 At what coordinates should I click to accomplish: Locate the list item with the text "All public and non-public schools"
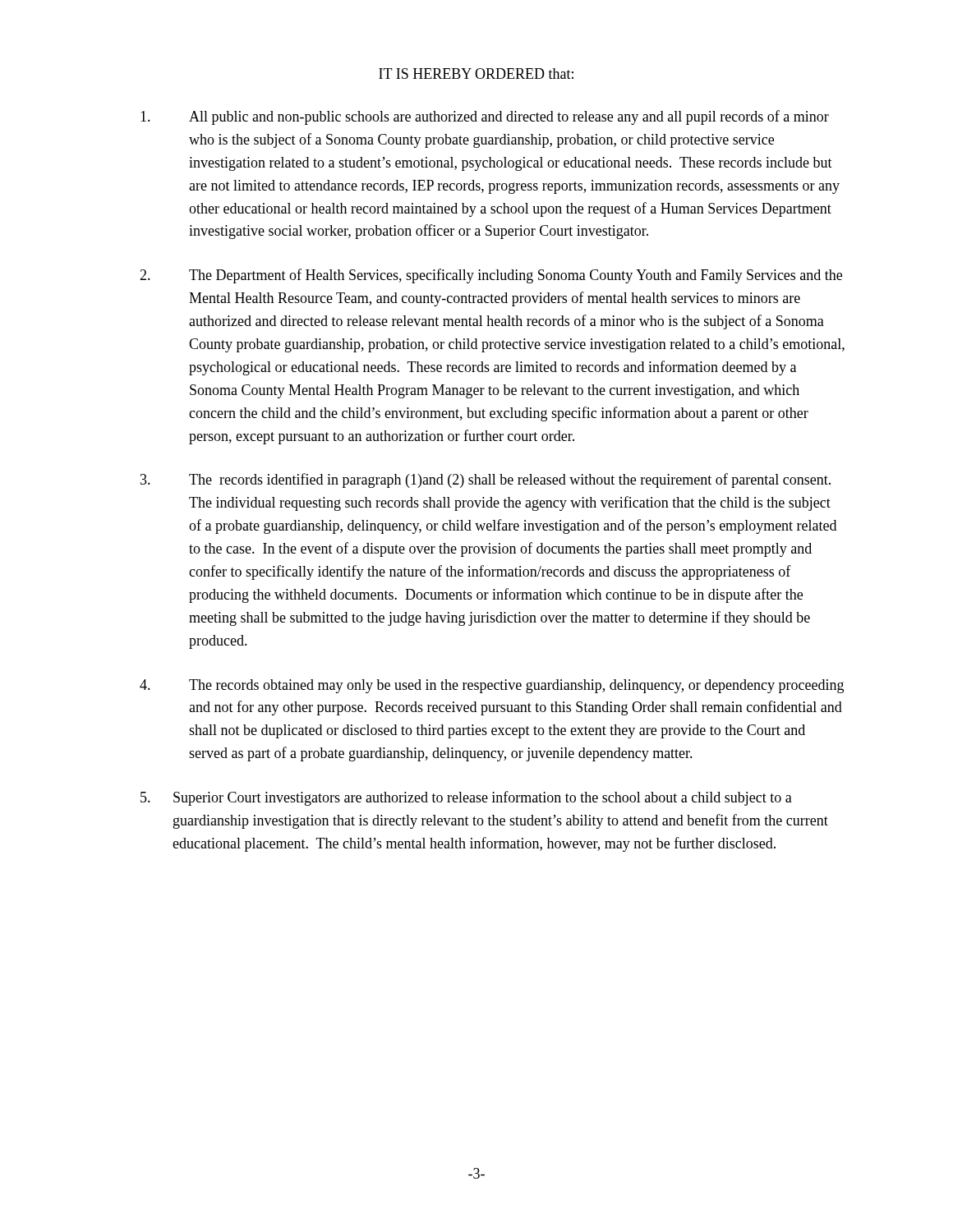click(476, 175)
